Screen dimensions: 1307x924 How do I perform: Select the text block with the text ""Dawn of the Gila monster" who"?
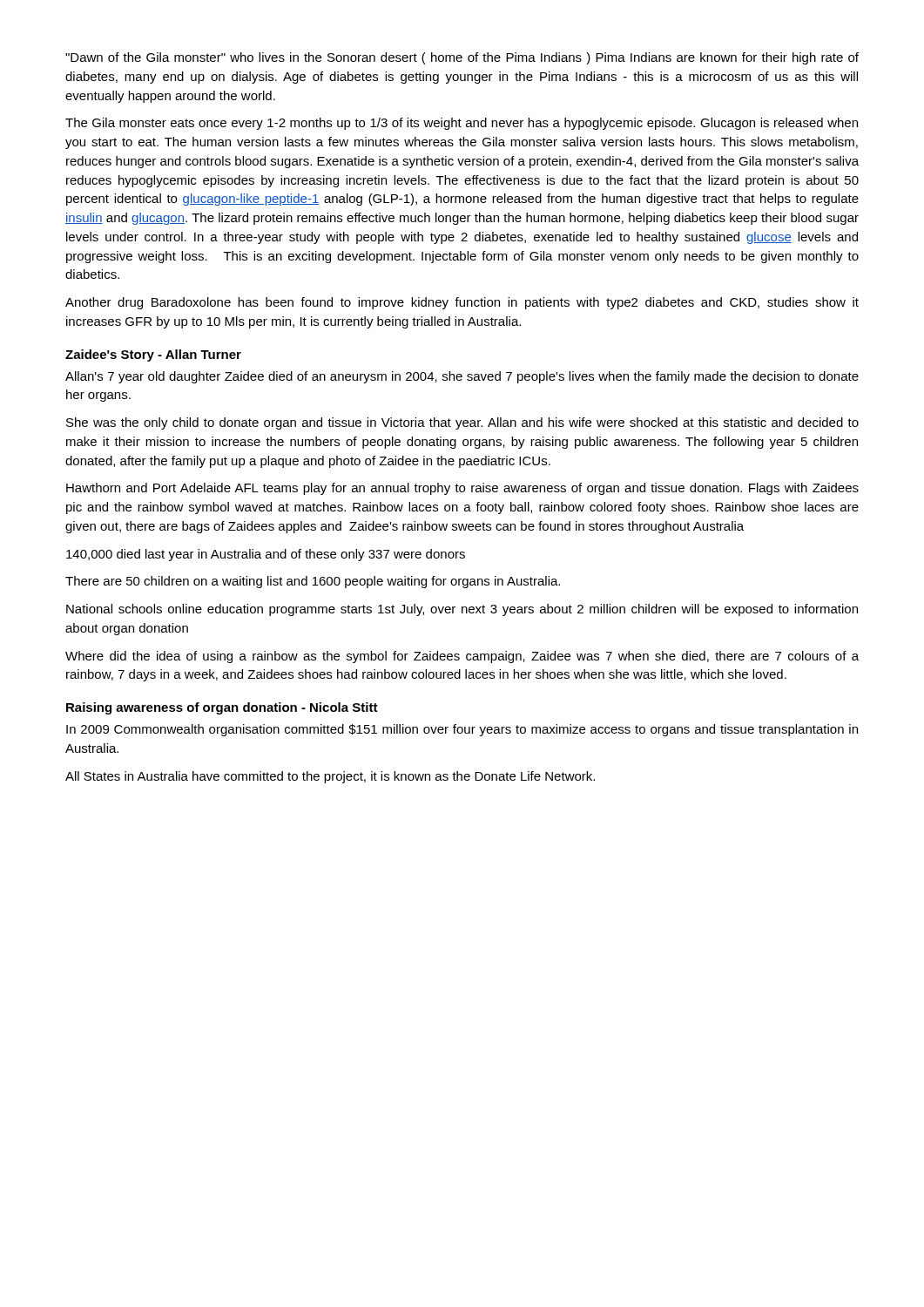coord(462,76)
